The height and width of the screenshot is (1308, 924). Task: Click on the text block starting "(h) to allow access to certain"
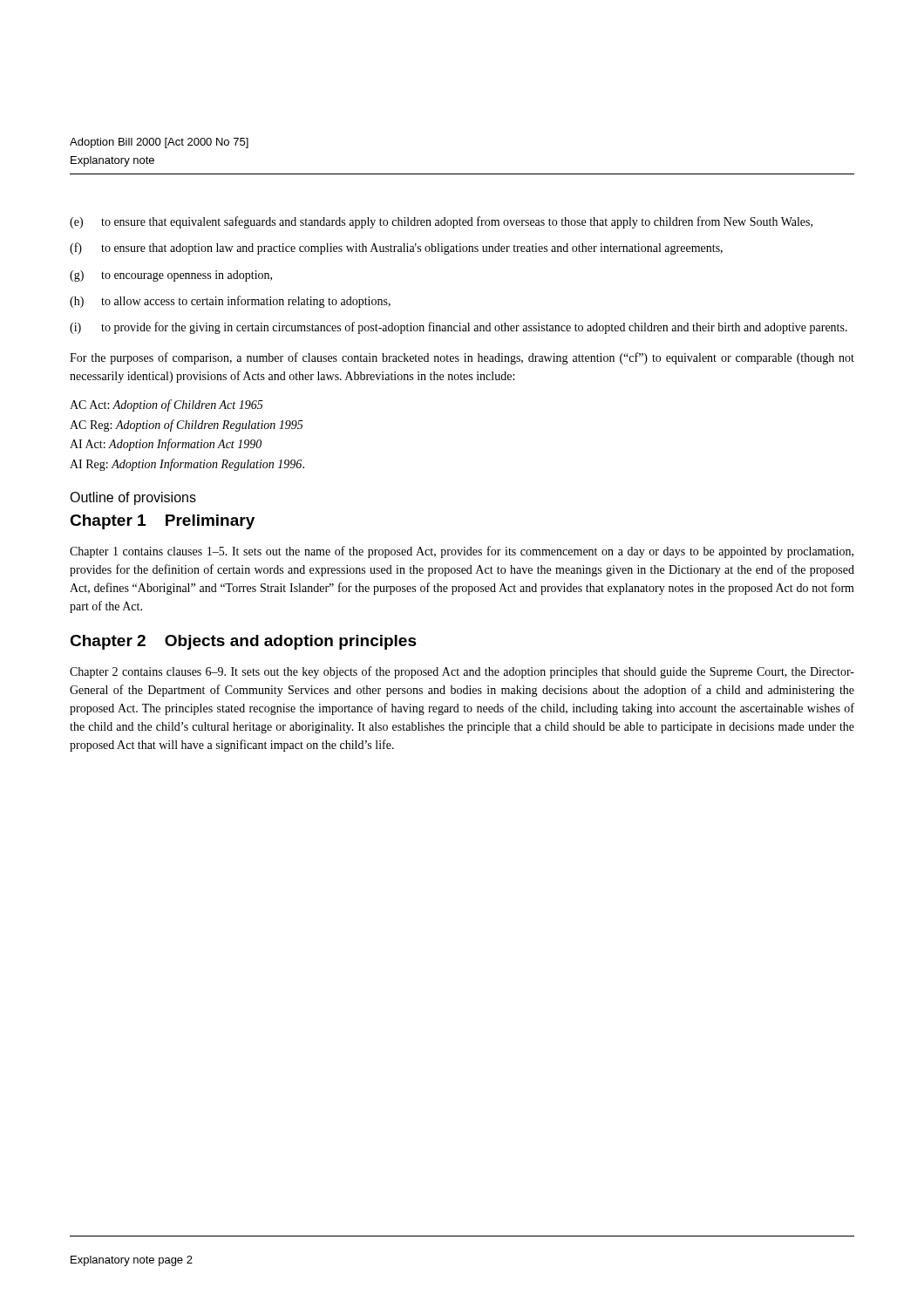230,302
